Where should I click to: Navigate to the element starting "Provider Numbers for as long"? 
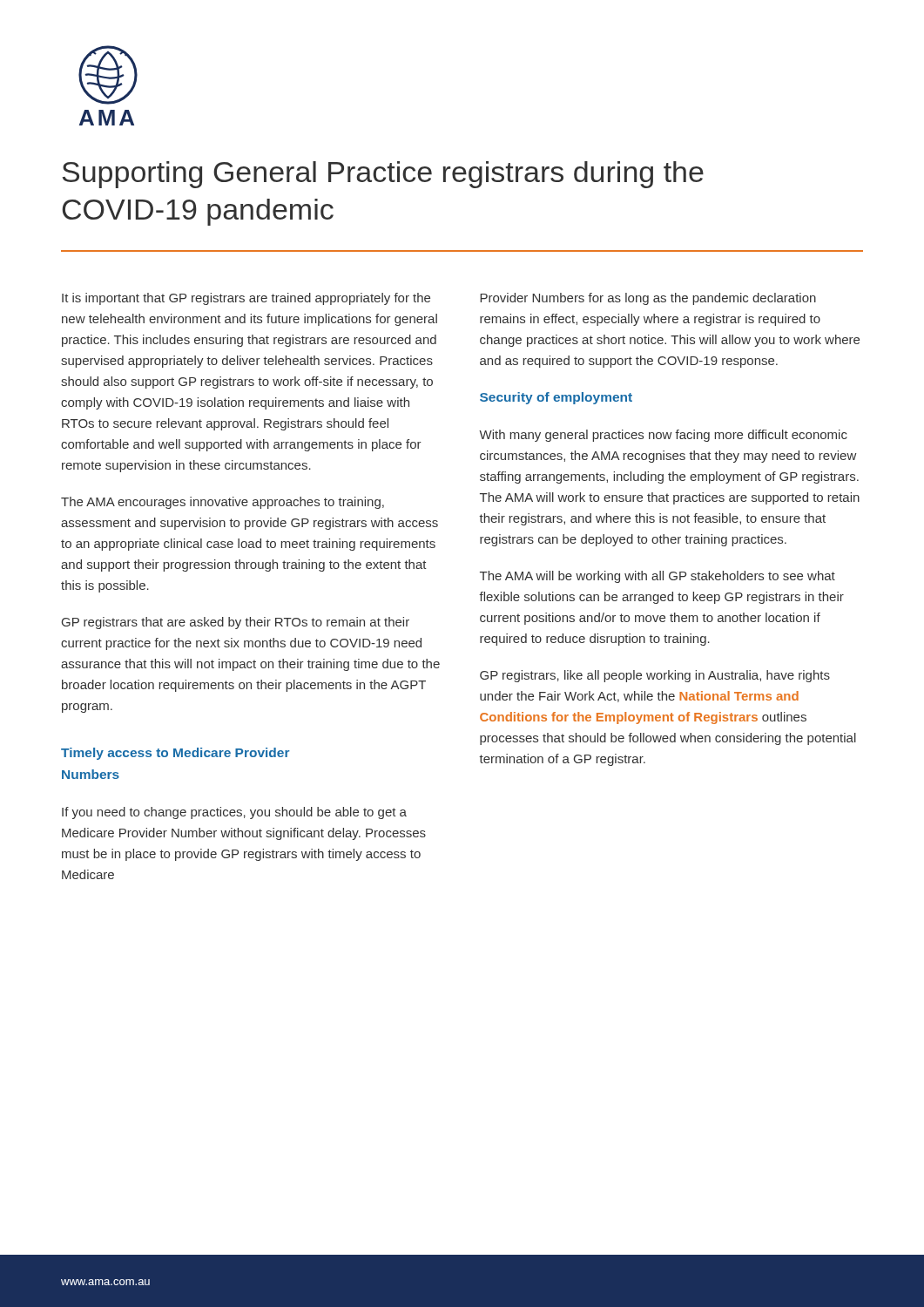(671, 329)
